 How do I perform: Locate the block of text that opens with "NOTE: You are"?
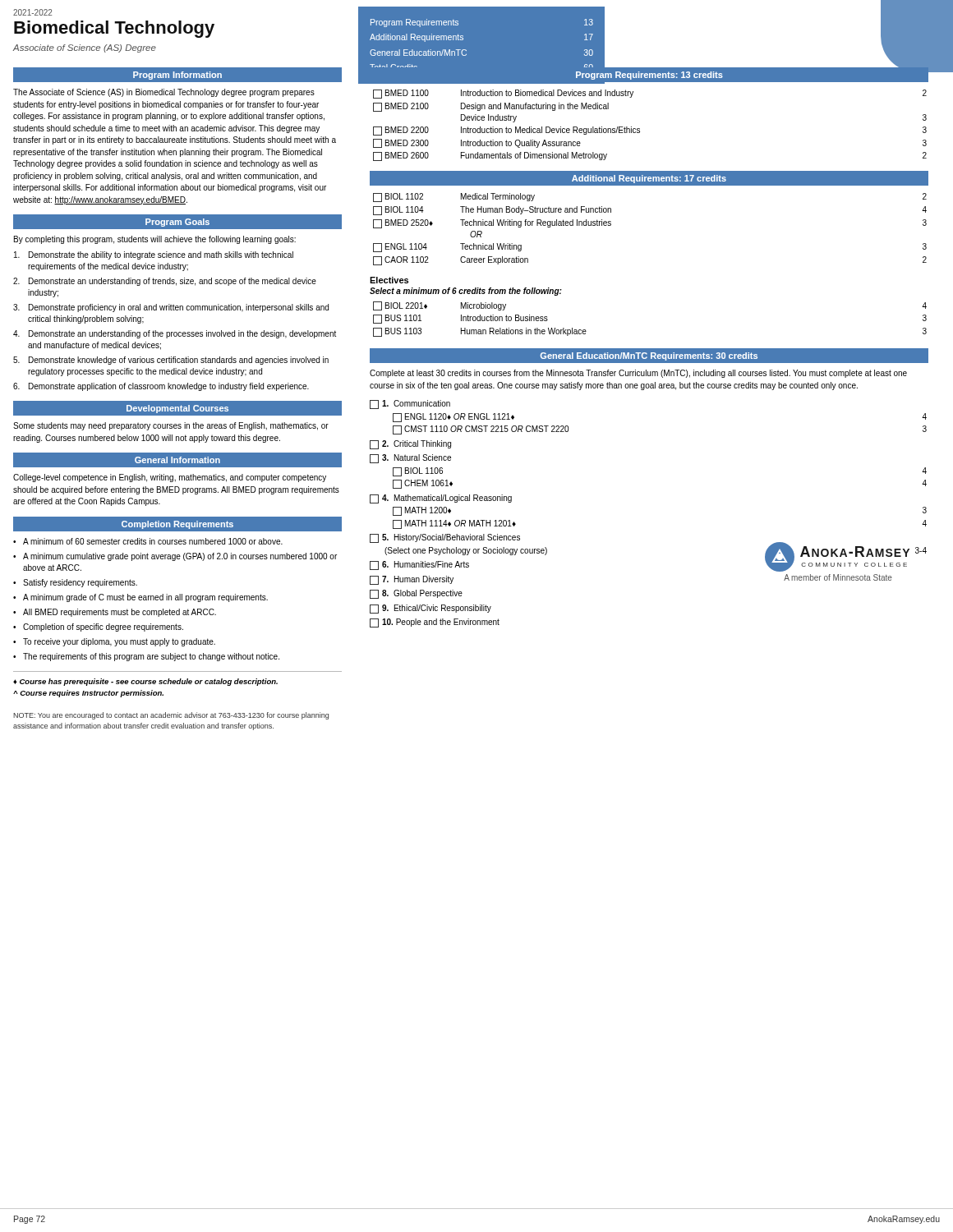(x=171, y=721)
